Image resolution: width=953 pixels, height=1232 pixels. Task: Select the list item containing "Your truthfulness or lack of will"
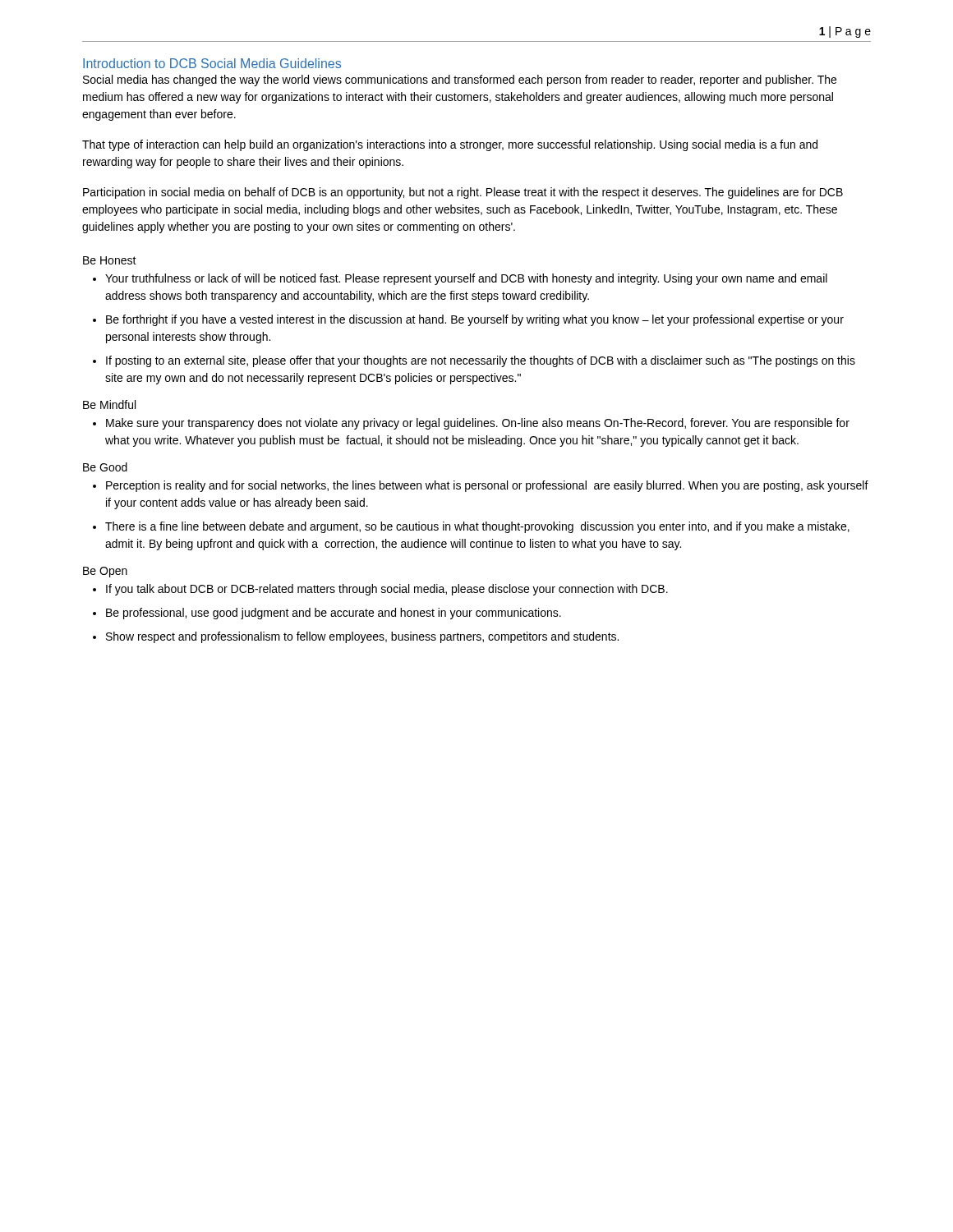pos(466,287)
